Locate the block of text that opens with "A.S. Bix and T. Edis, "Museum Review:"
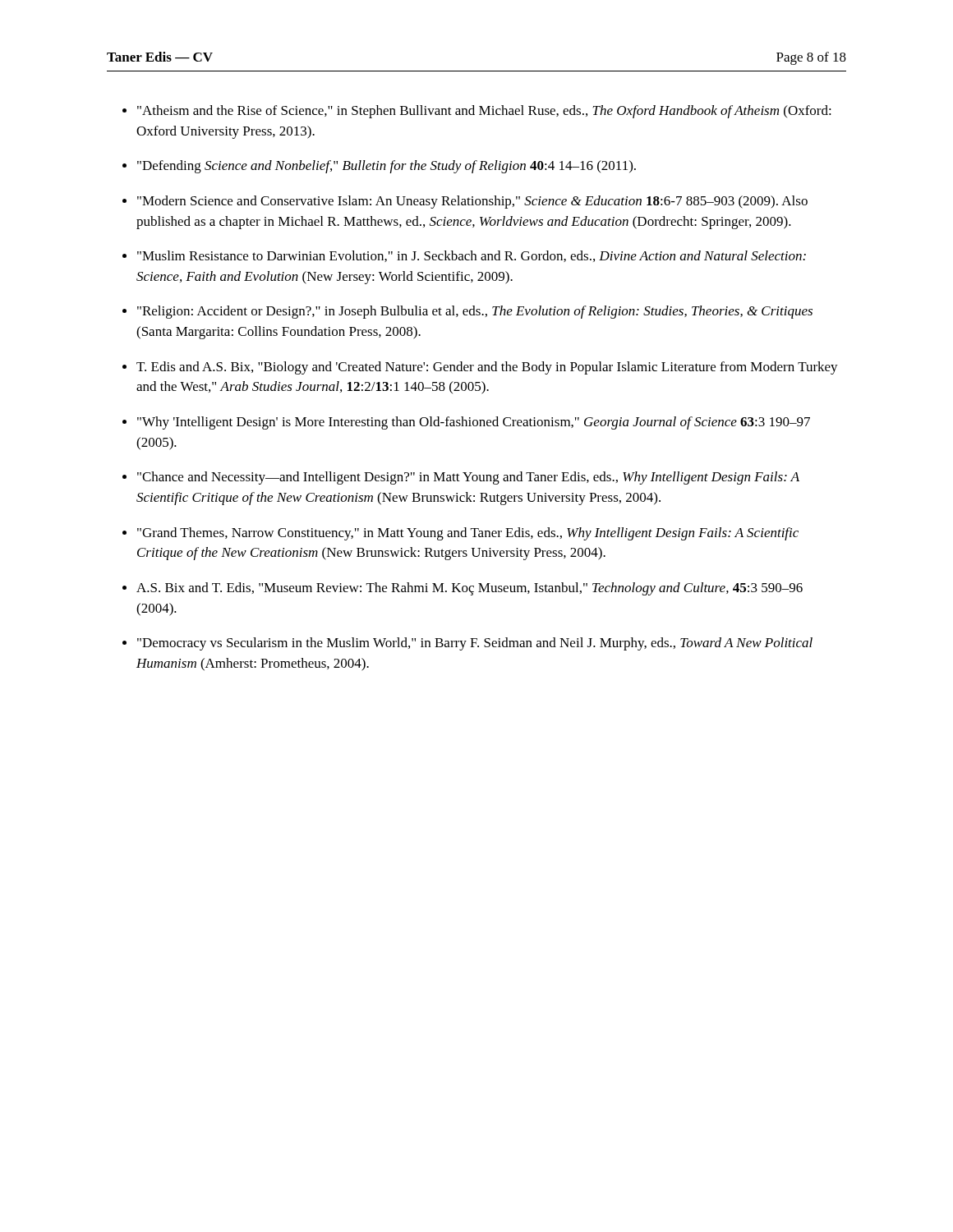 (x=470, y=598)
